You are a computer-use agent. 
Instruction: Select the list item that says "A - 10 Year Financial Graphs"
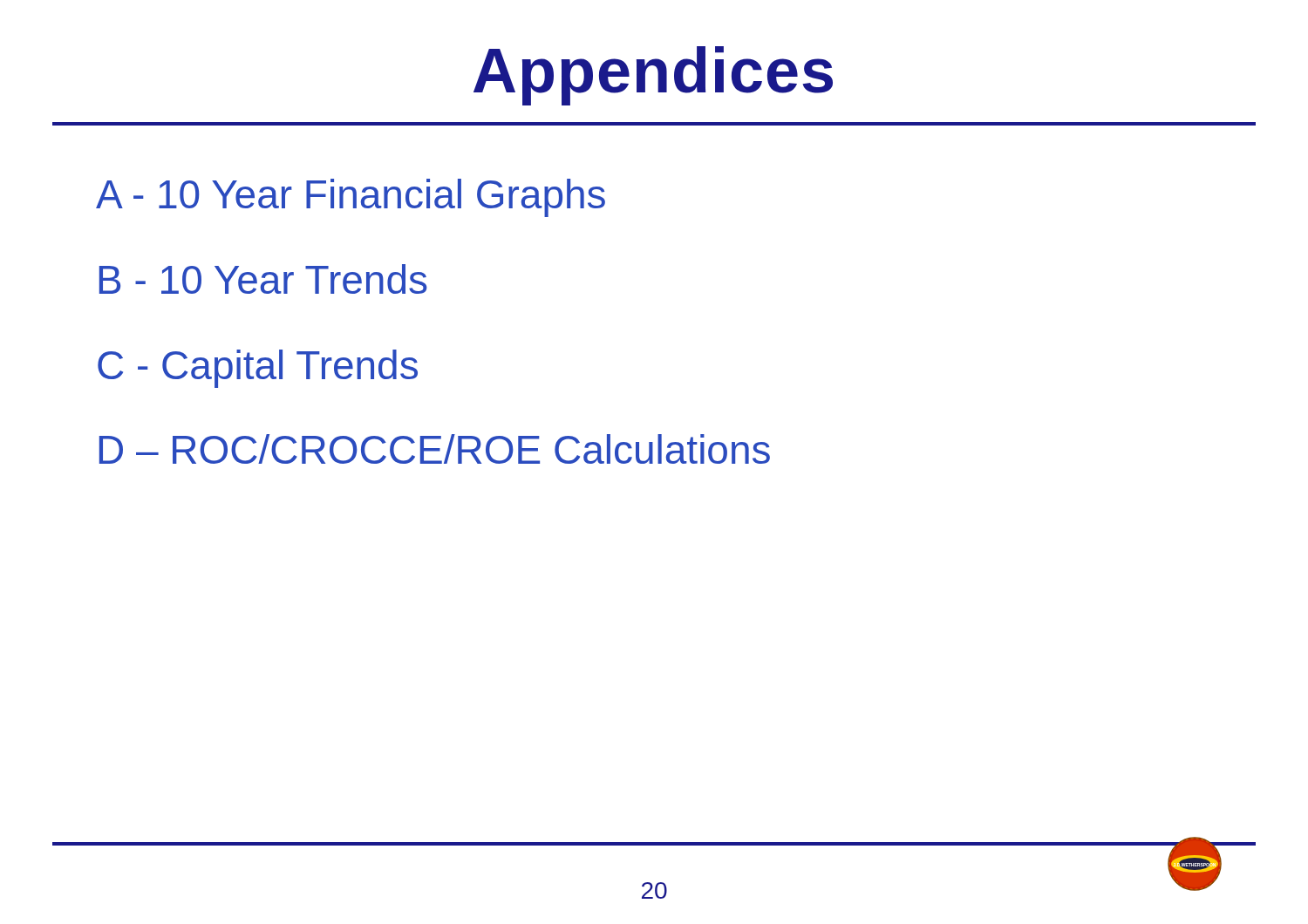(x=351, y=194)
